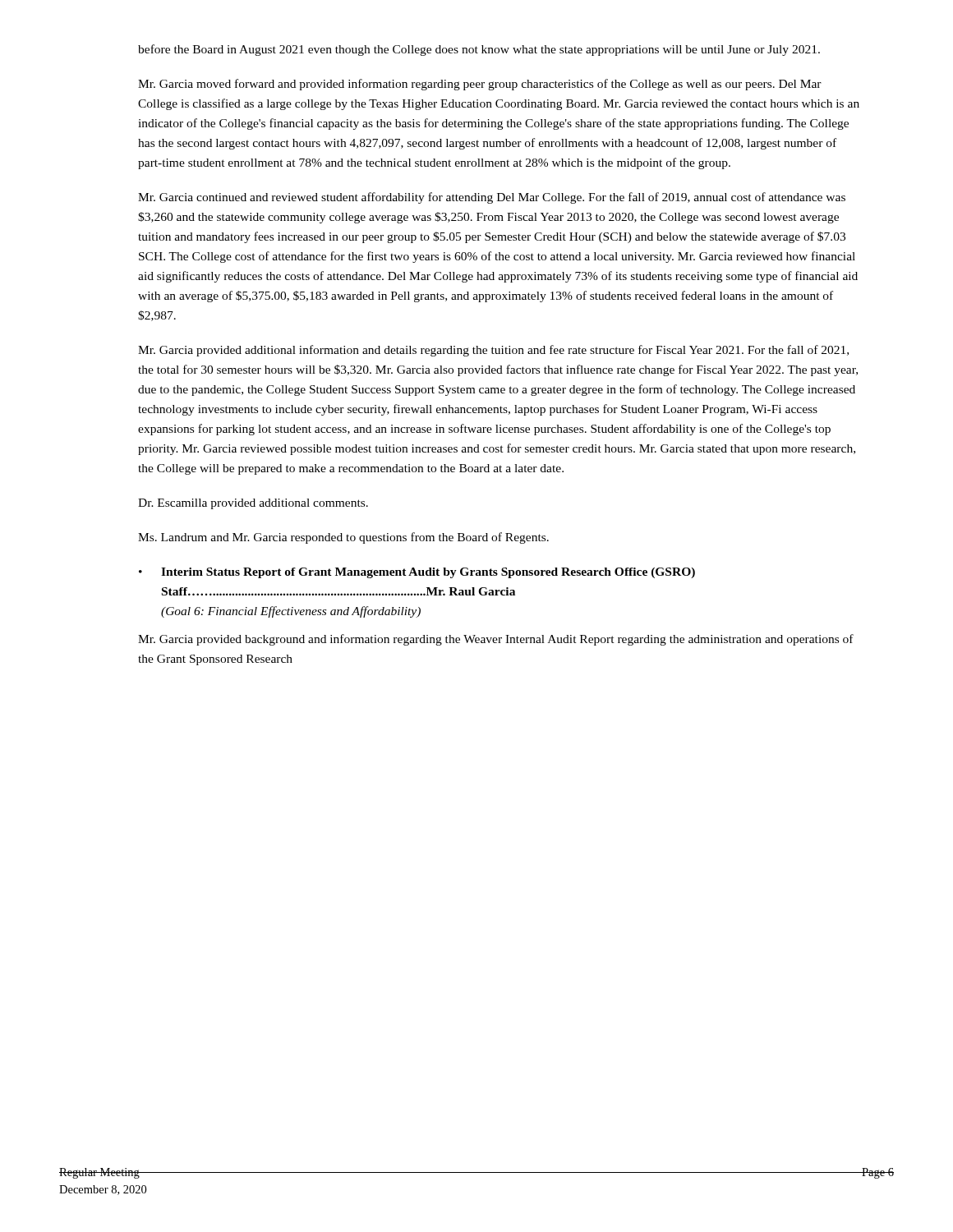Find the text block containing "Mr. Garcia provided background and"
Viewport: 953px width, 1232px height.
[496, 649]
